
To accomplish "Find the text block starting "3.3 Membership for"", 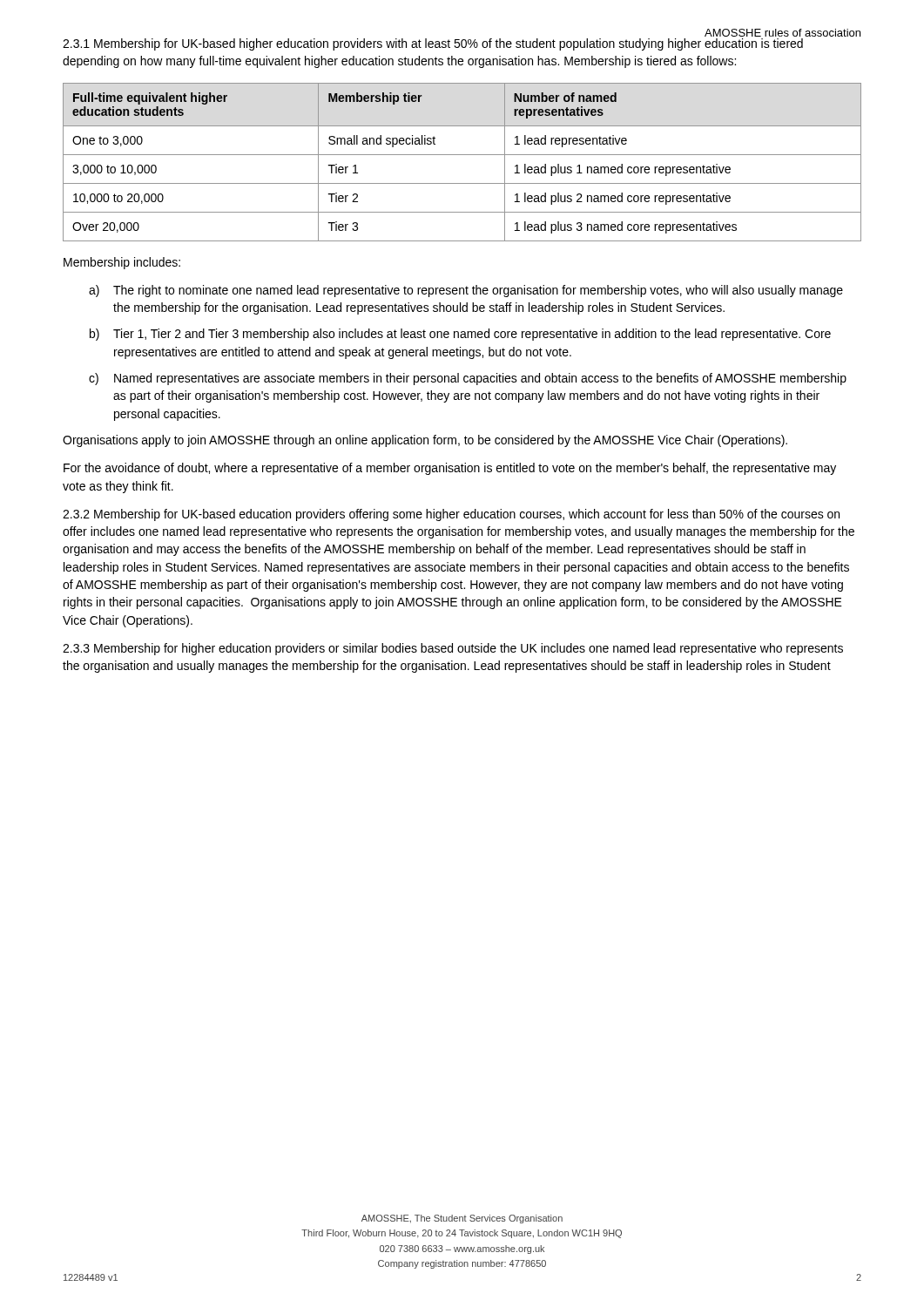I will pyautogui.click(x=453, y=657).
